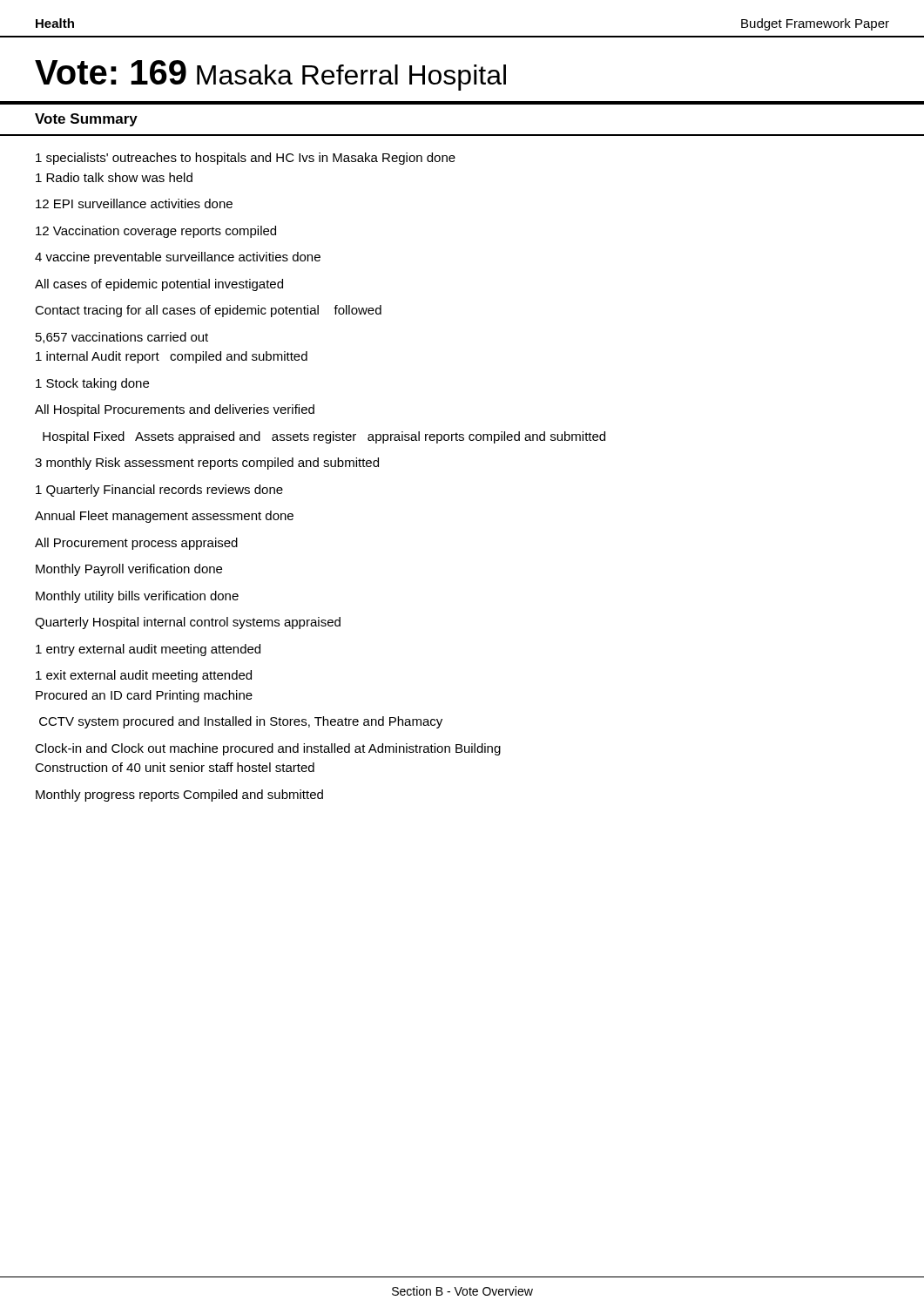Select the list item that reads "5,657 vaccinations carried out 1 internal Audit"
This screenshot has height=1307, width=924.
point(171,346)
